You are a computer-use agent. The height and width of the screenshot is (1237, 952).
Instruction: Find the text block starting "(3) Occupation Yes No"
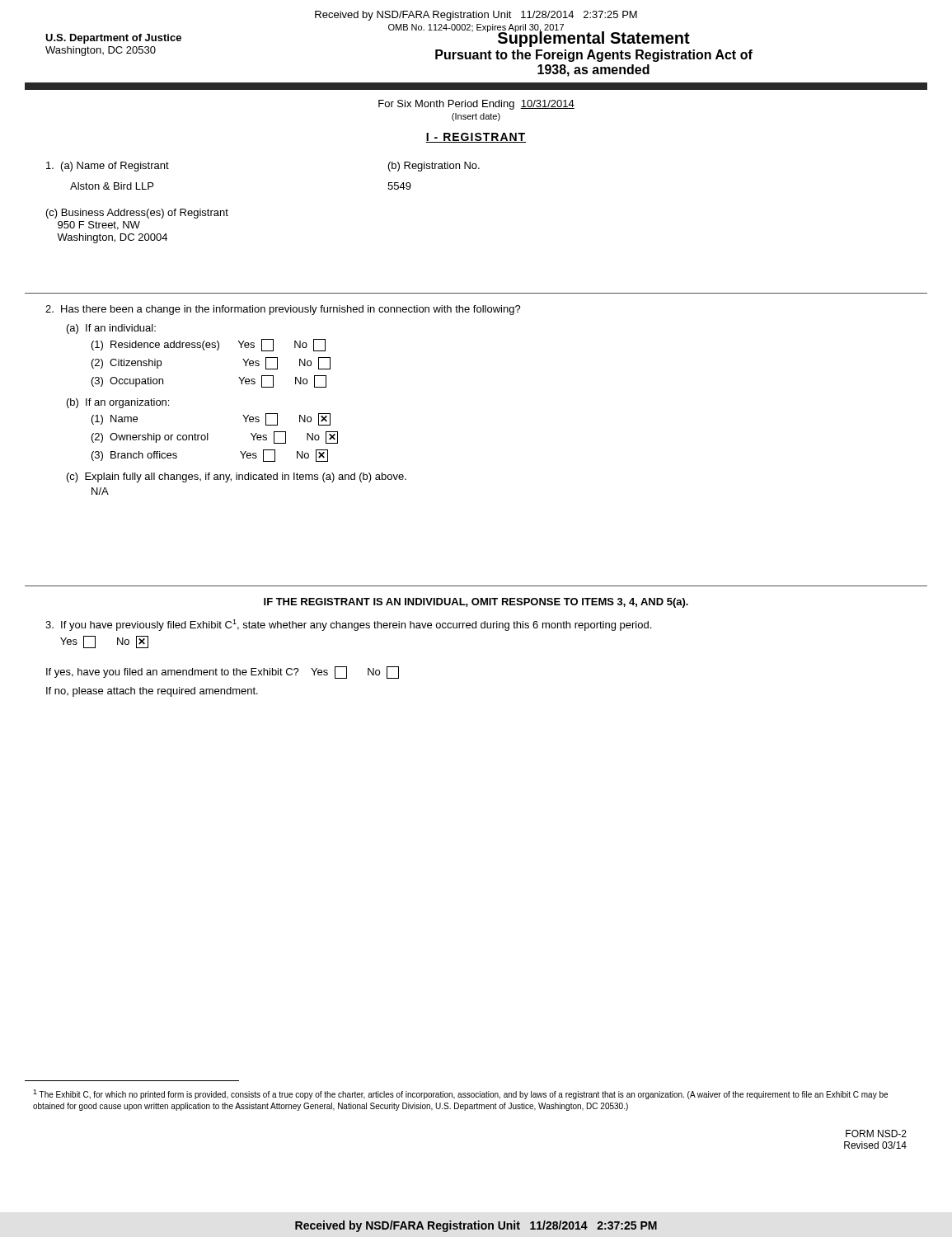click(x=131, y=381)
